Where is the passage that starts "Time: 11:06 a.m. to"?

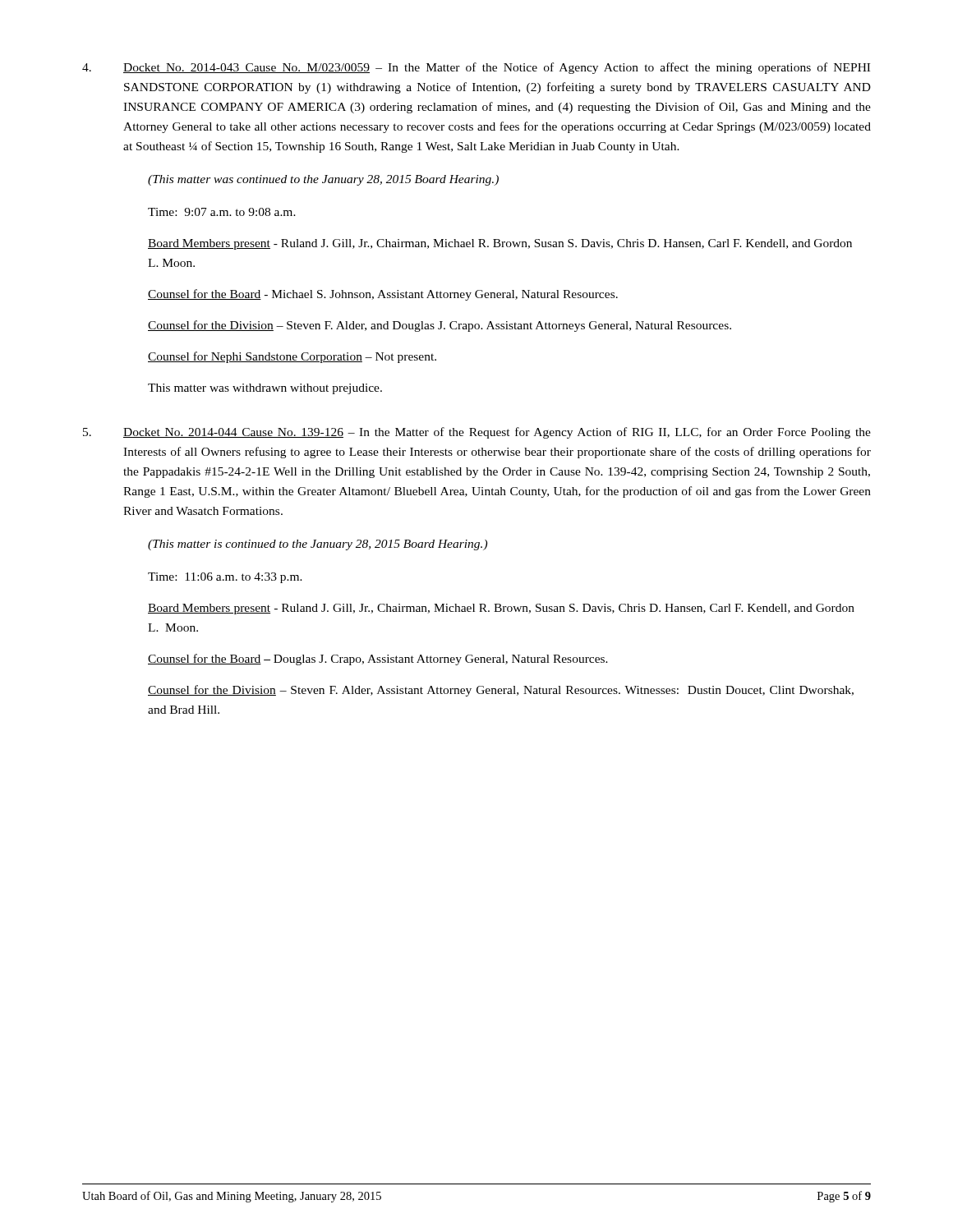coord(225,576)
